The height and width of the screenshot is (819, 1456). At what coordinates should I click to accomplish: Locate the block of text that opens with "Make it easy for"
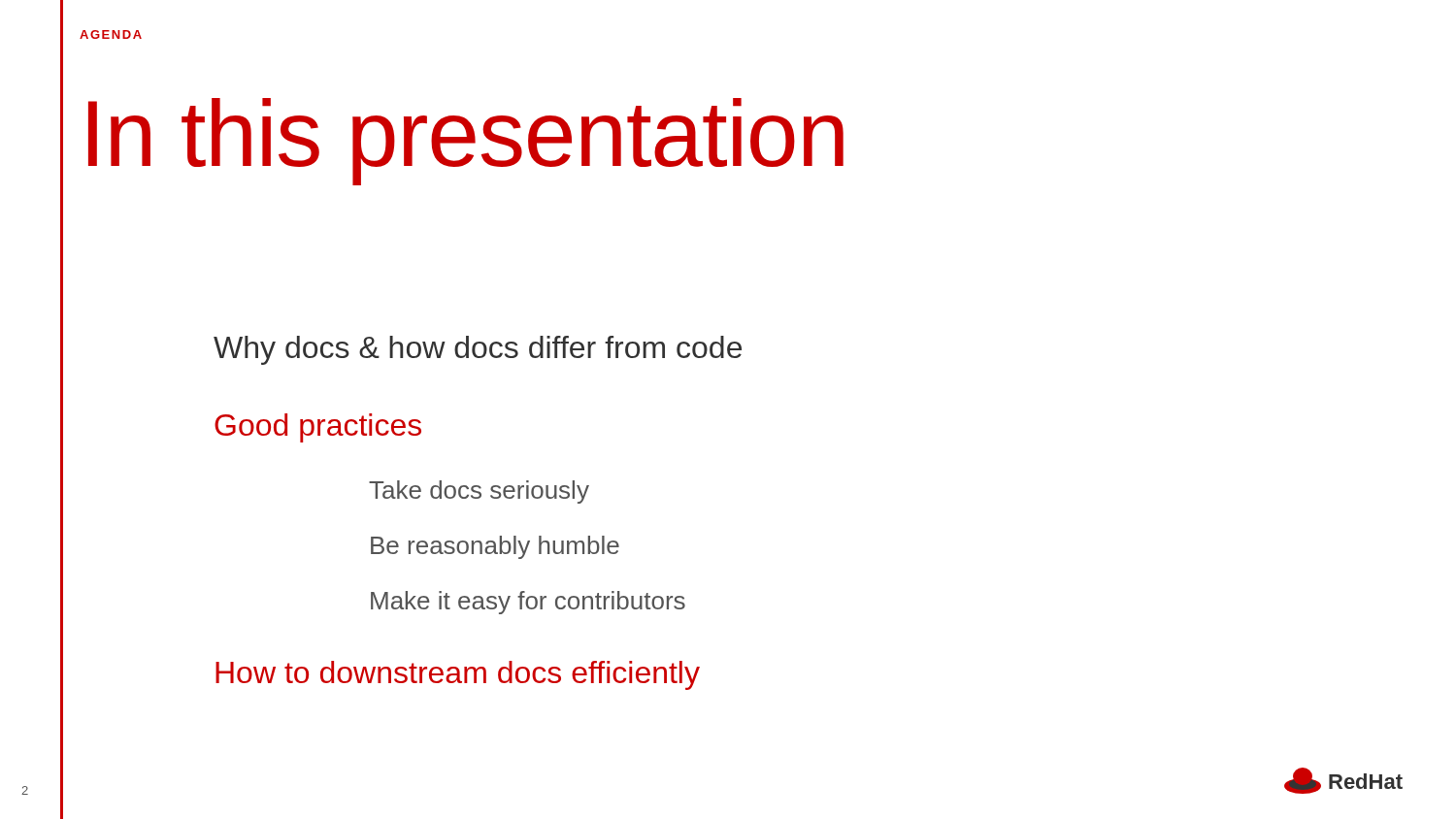point(527,601)
